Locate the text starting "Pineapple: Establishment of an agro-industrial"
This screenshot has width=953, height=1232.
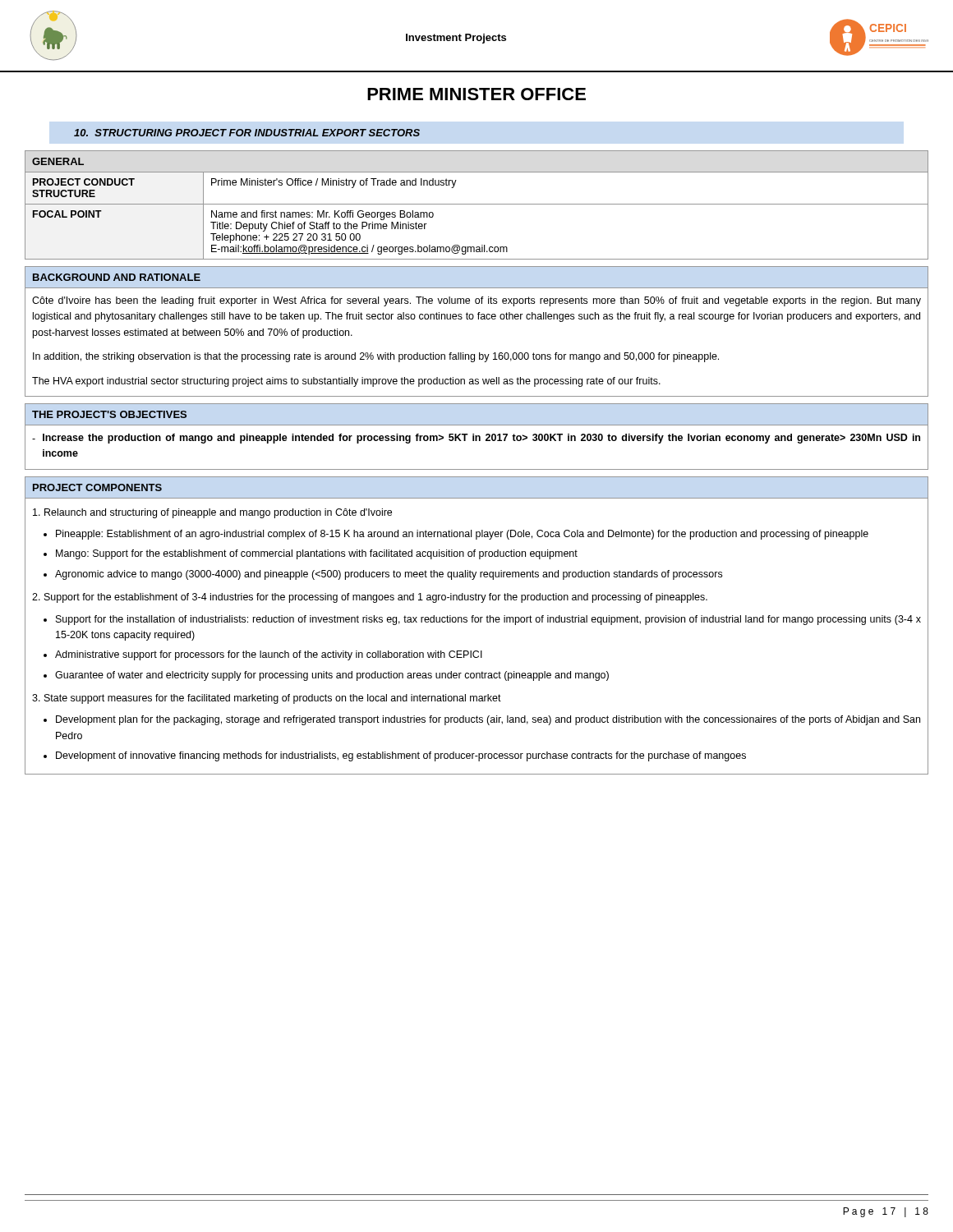pyautogui.click(x=462, y=534)
